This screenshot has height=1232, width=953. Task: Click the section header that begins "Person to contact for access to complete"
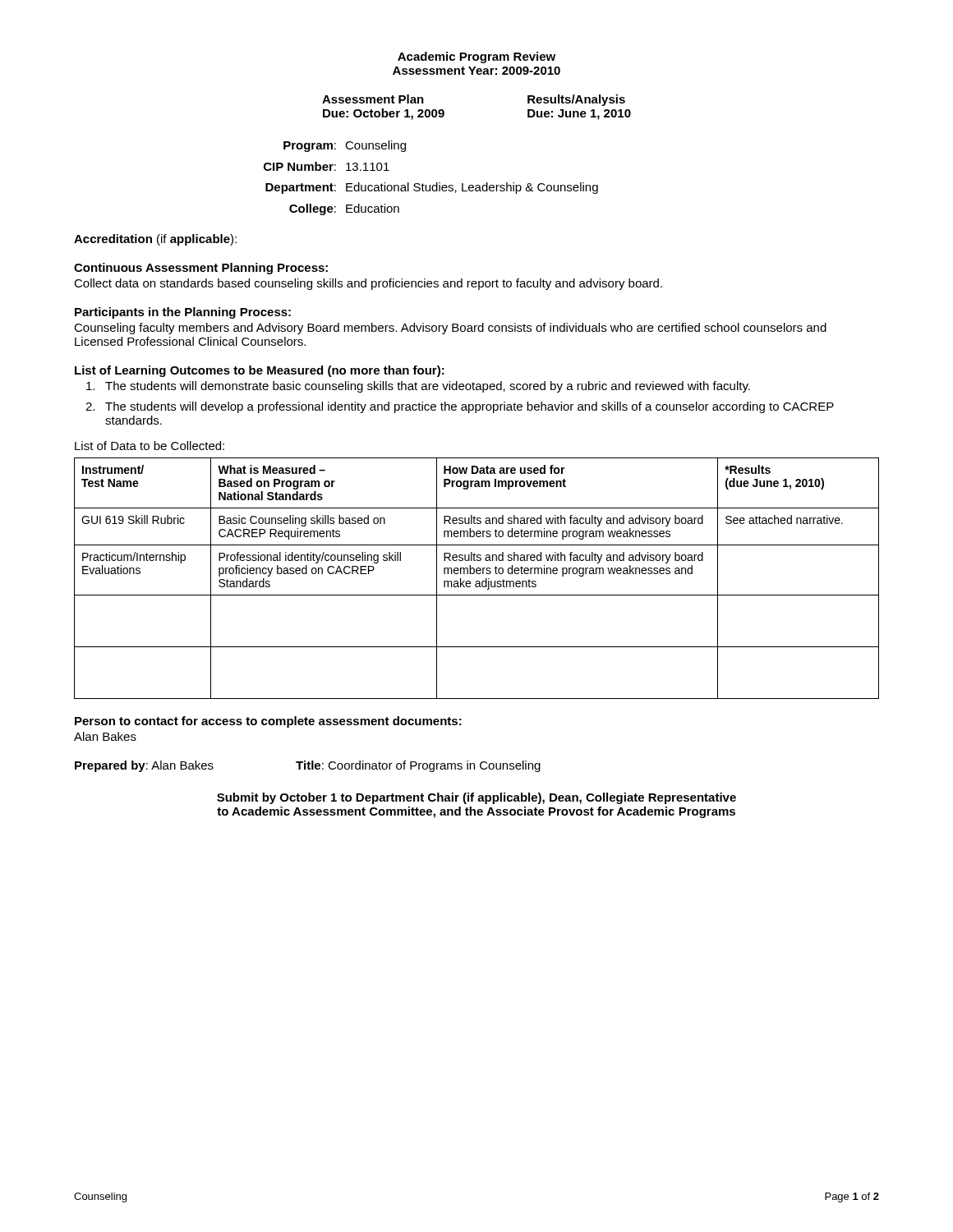(x=268, y=721)
